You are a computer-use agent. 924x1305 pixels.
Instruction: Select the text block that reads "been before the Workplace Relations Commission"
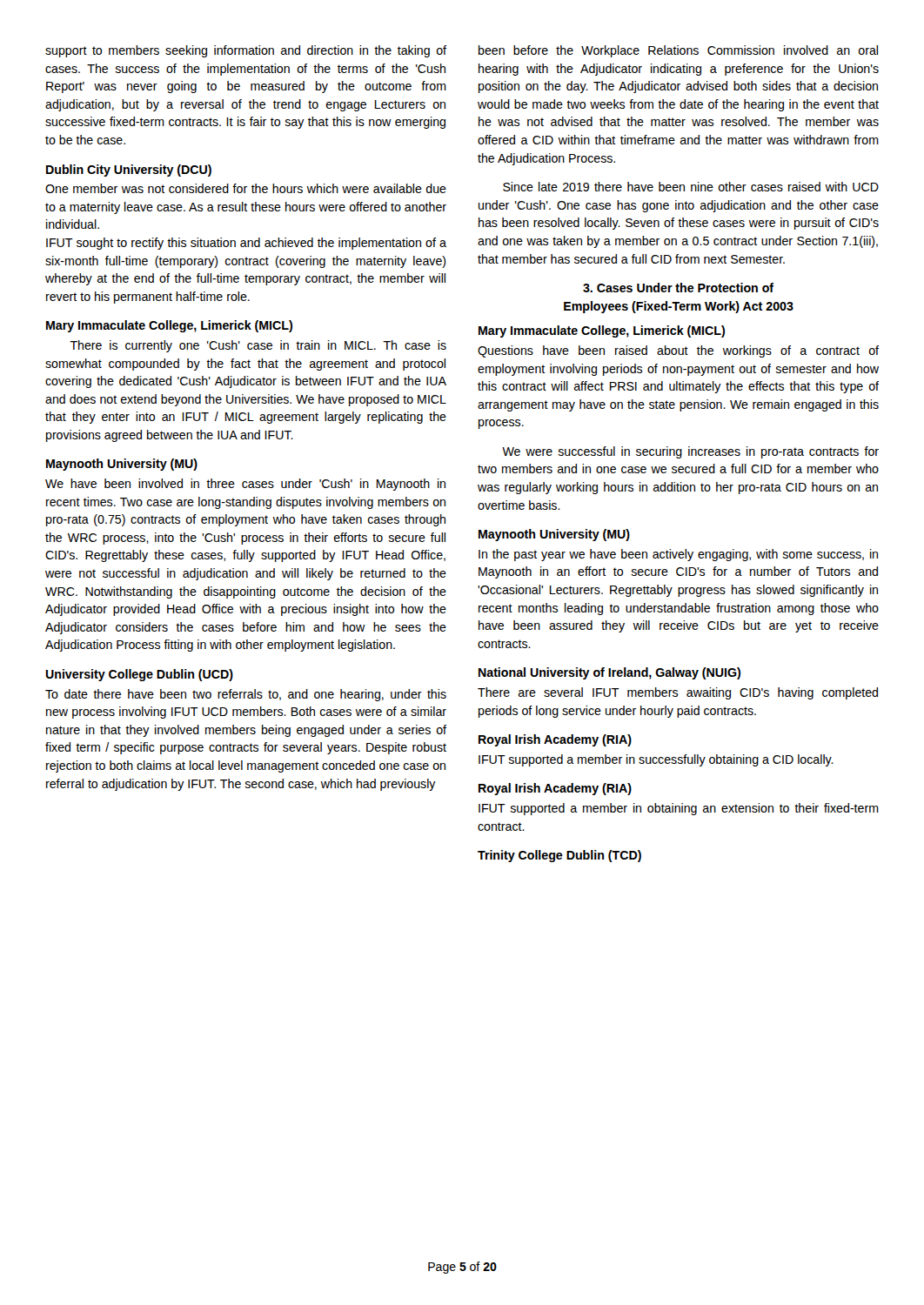[678, 104]
